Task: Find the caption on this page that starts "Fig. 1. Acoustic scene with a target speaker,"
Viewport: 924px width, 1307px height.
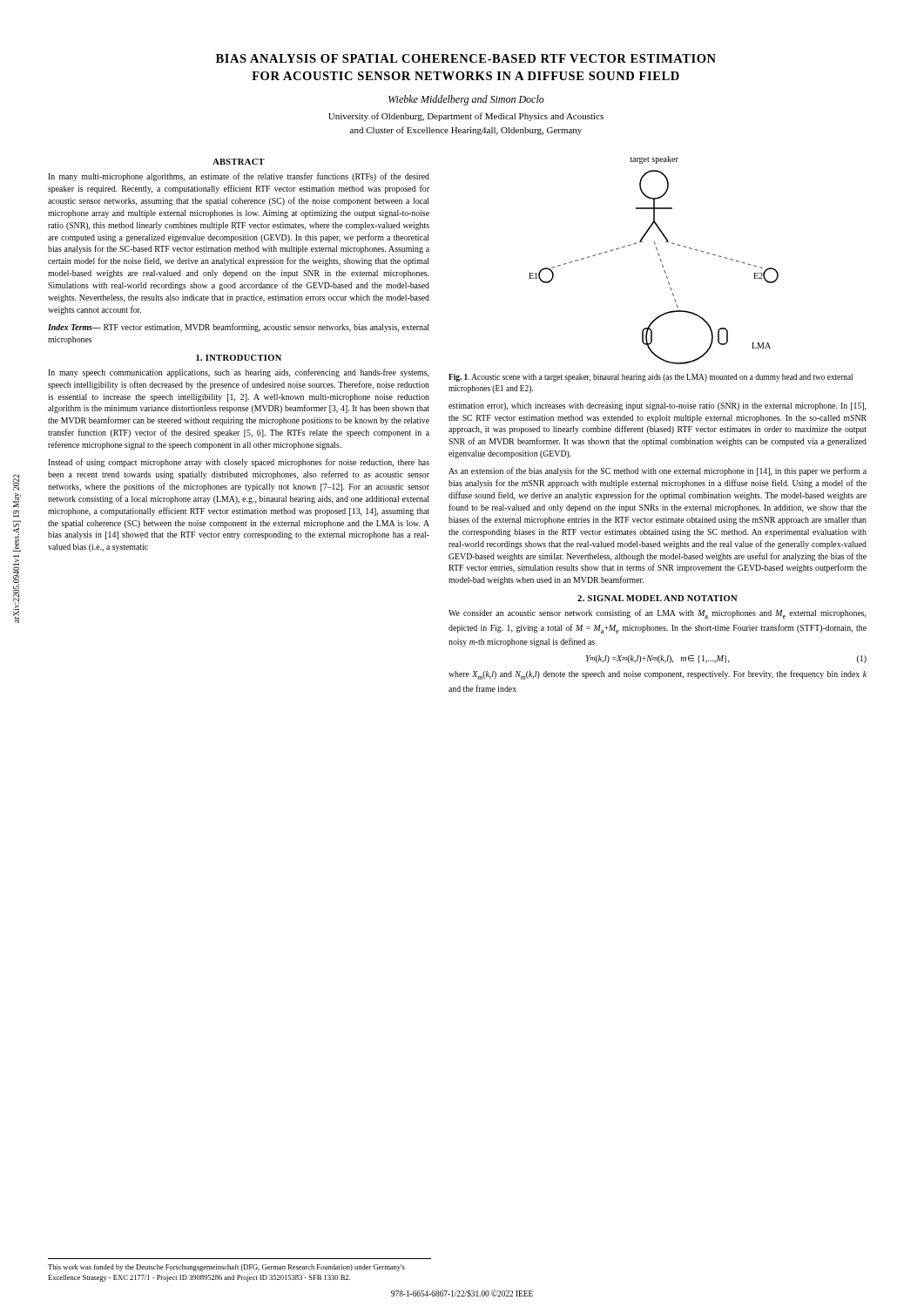Action: click(x=651, y=383)
